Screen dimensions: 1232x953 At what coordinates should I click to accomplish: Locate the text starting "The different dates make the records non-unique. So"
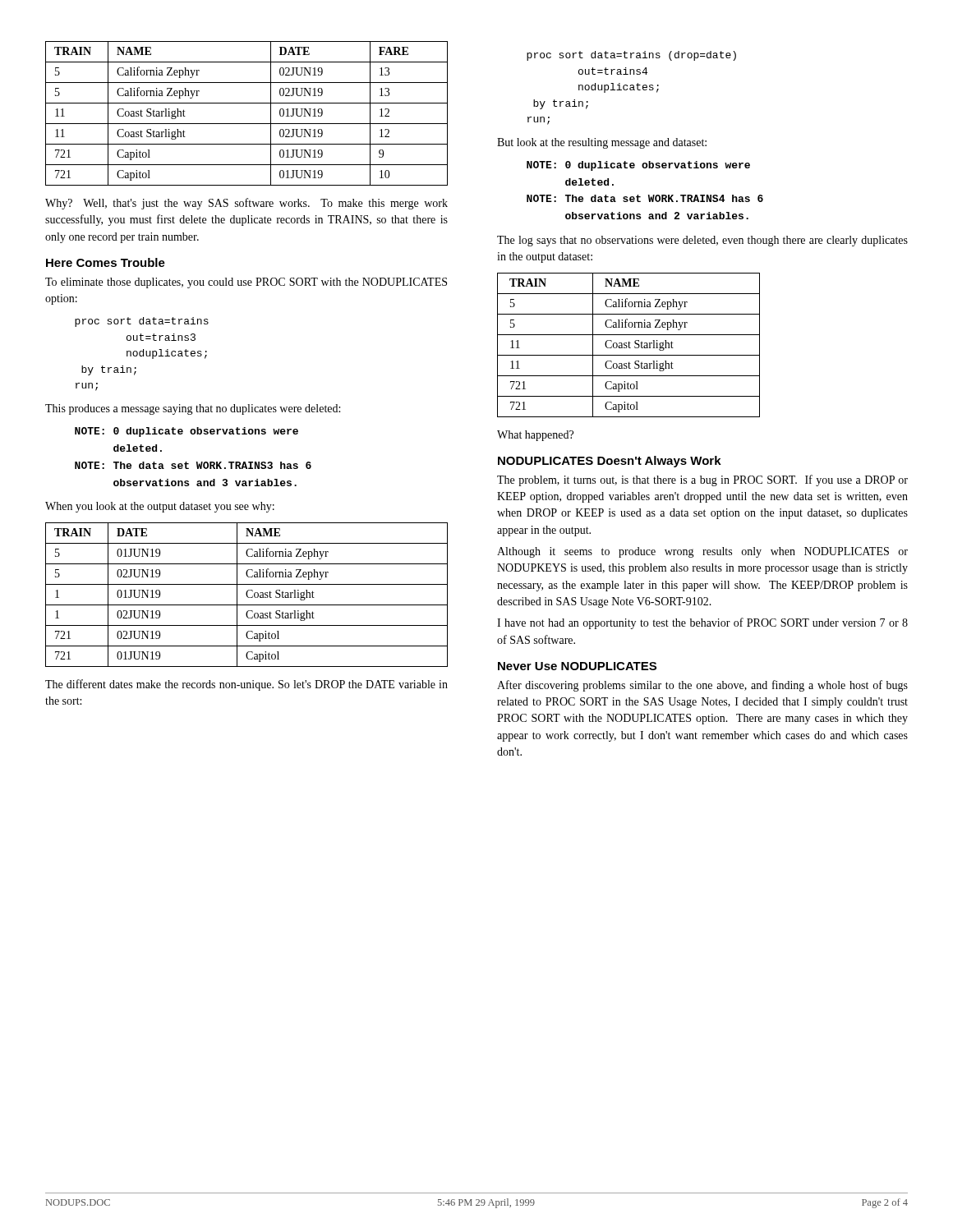(246, 693)
